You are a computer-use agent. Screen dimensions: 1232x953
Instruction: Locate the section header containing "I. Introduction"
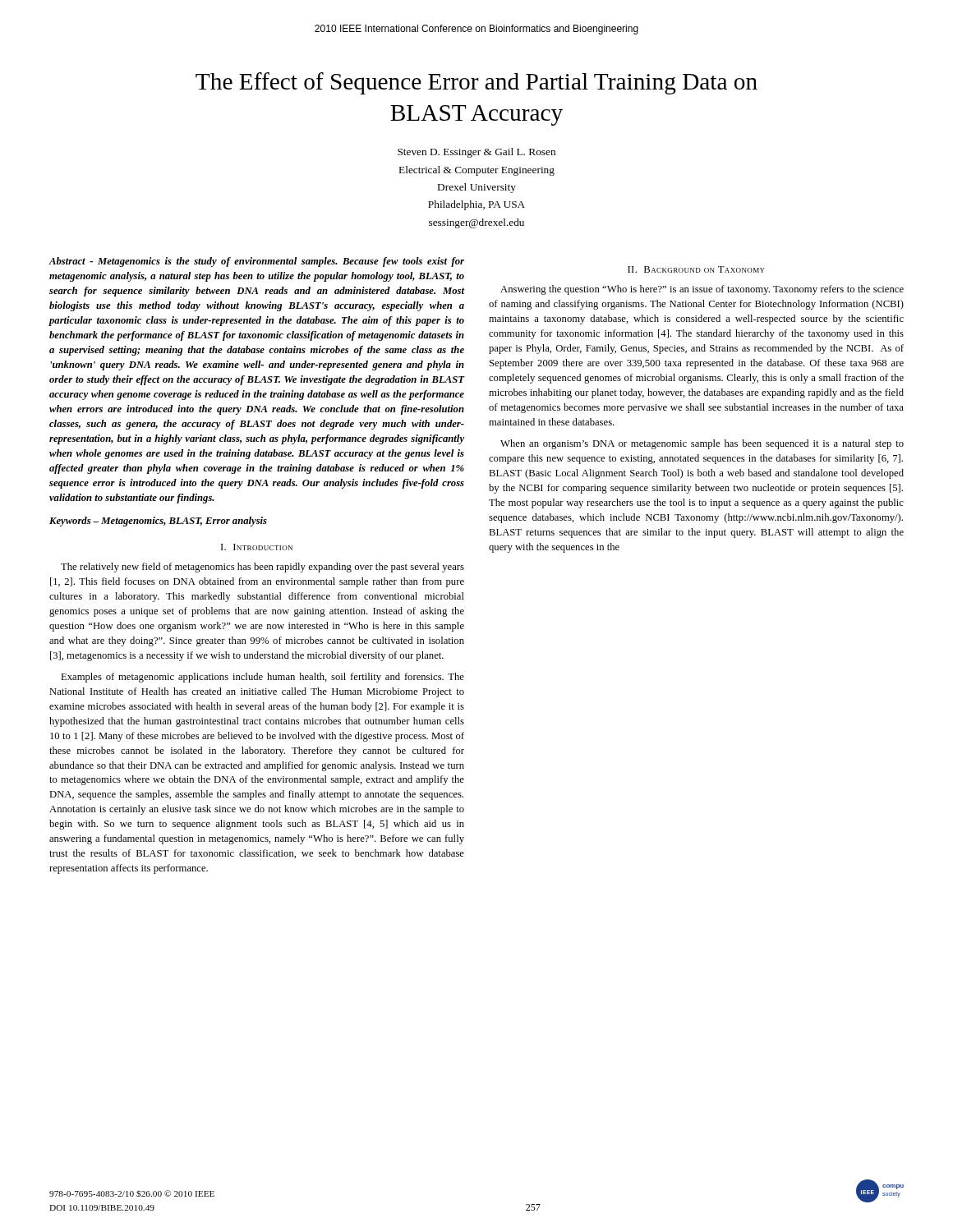point(257,547)
